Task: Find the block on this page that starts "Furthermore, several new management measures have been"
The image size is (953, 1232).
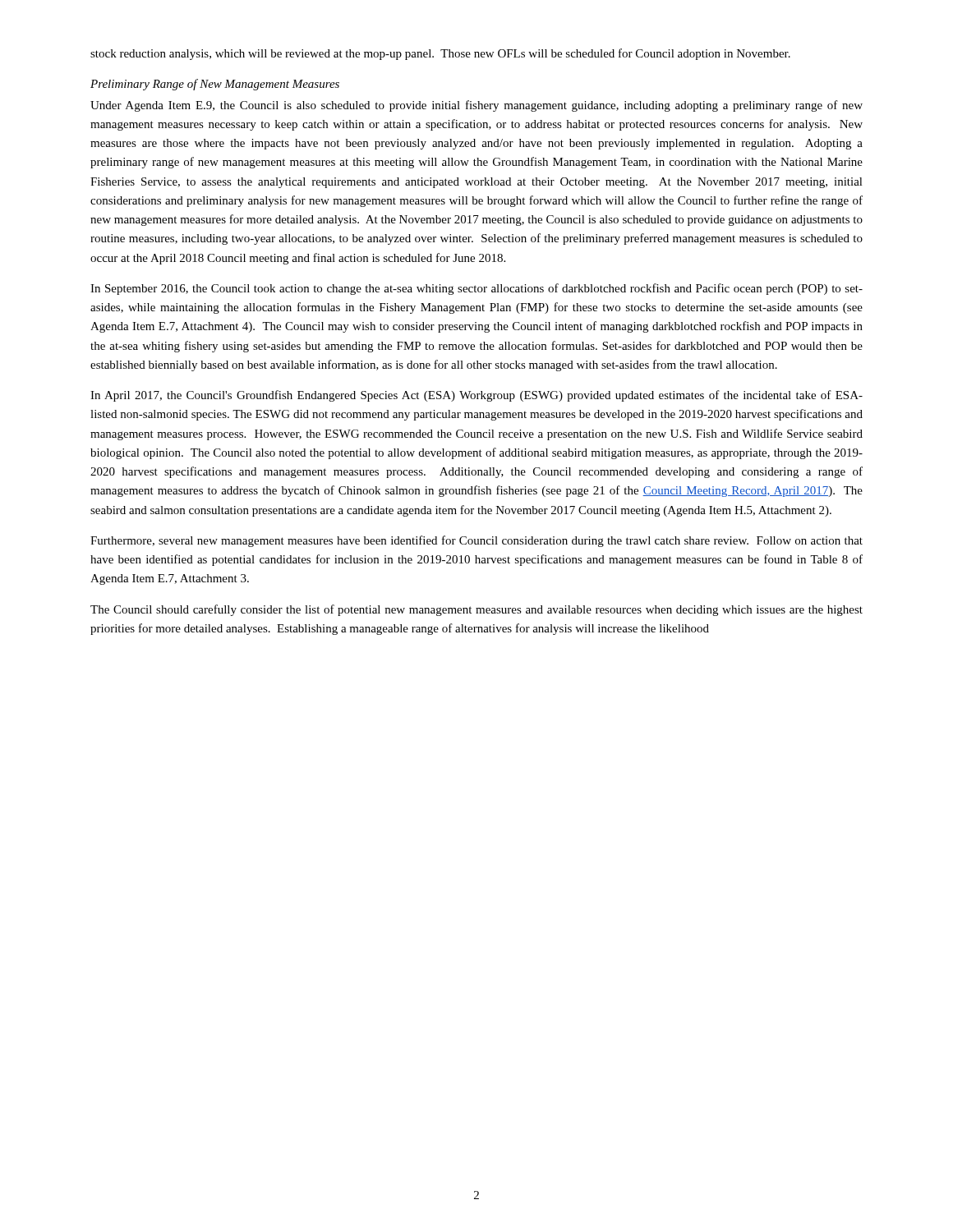Action: point(476,559)
